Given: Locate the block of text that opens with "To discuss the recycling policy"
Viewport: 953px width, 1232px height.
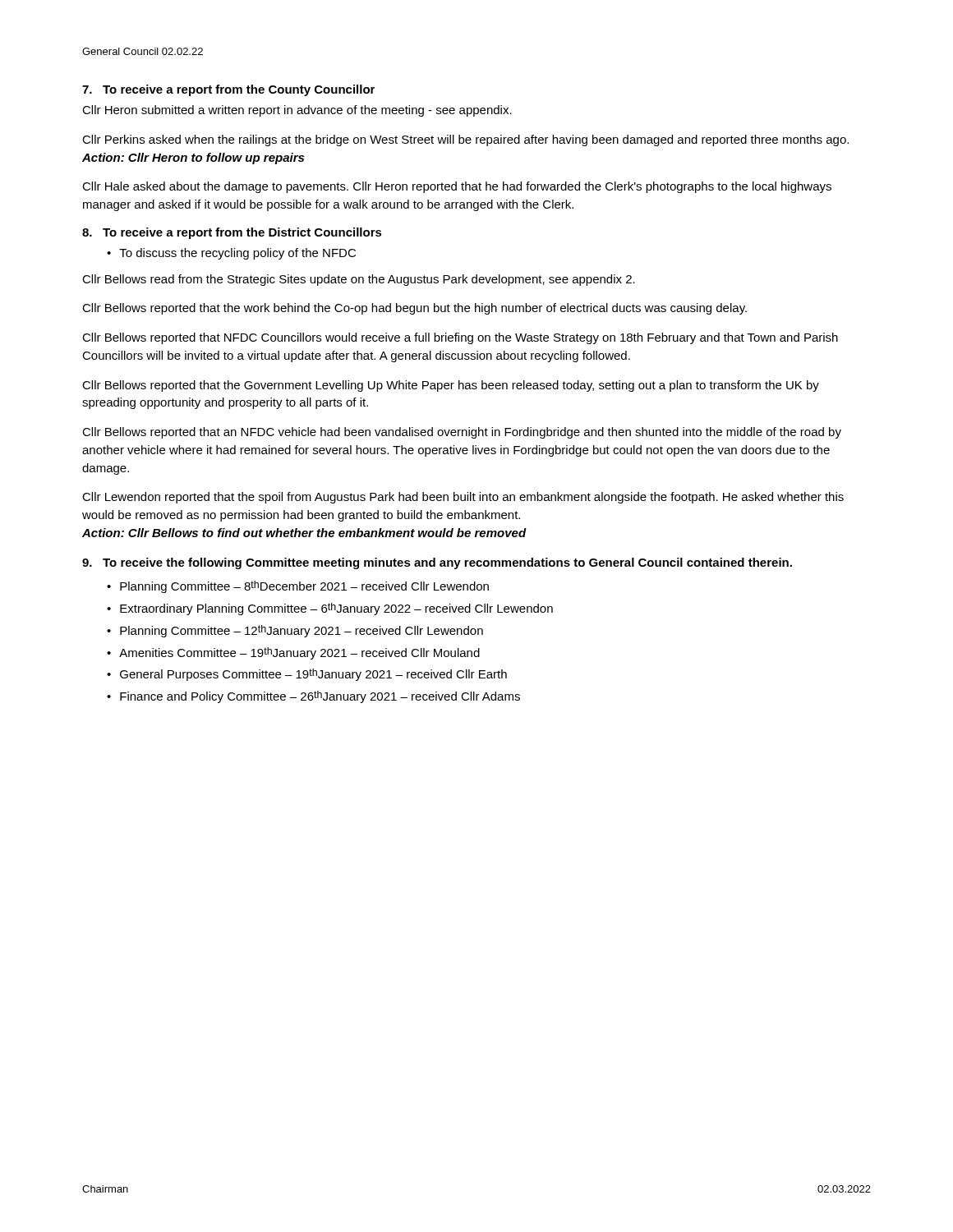Looking at the screenshot, I should (x=238, y=253).
